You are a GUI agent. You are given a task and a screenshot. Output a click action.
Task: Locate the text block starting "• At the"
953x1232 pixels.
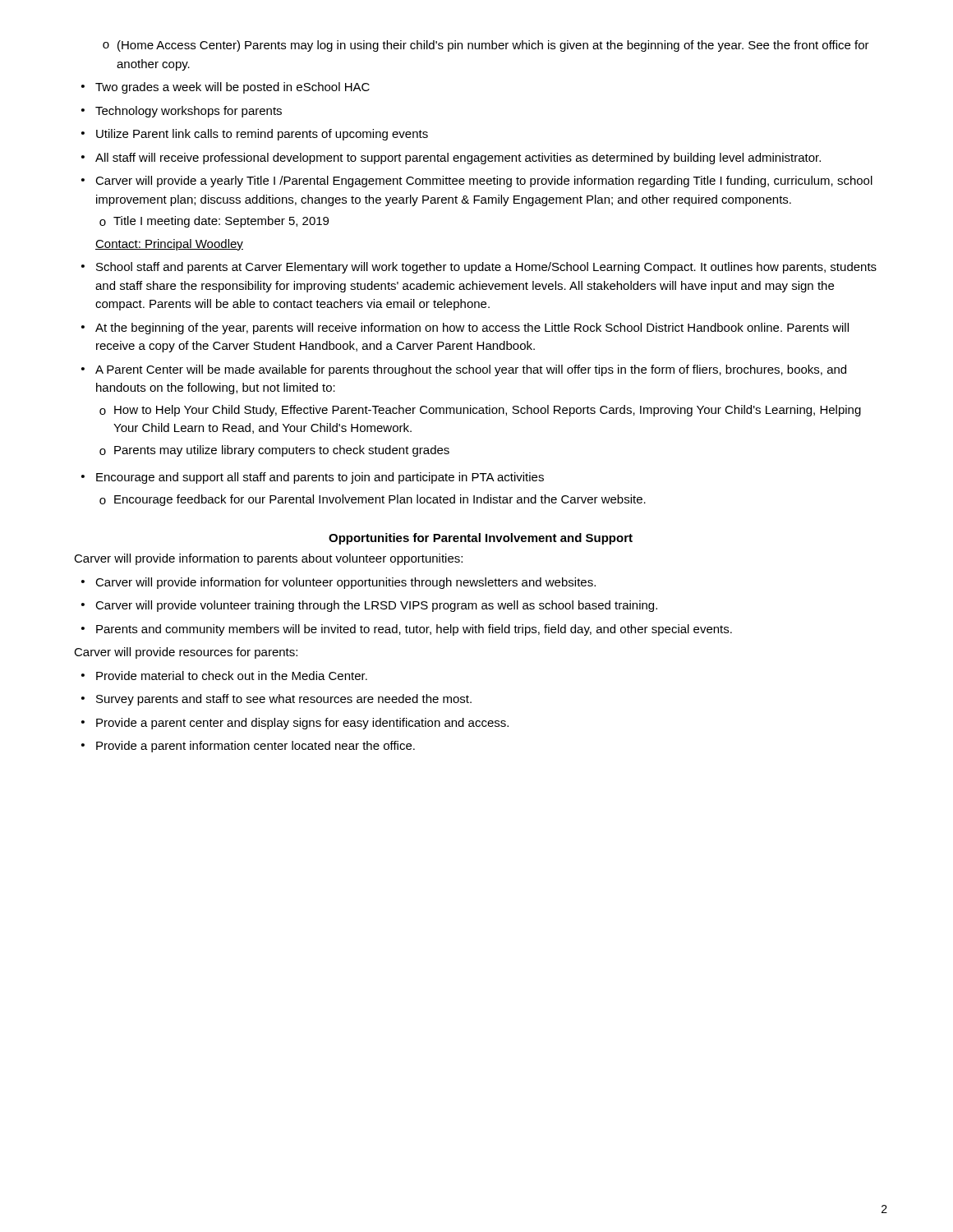pyautogui.click(x=481, y=337)
